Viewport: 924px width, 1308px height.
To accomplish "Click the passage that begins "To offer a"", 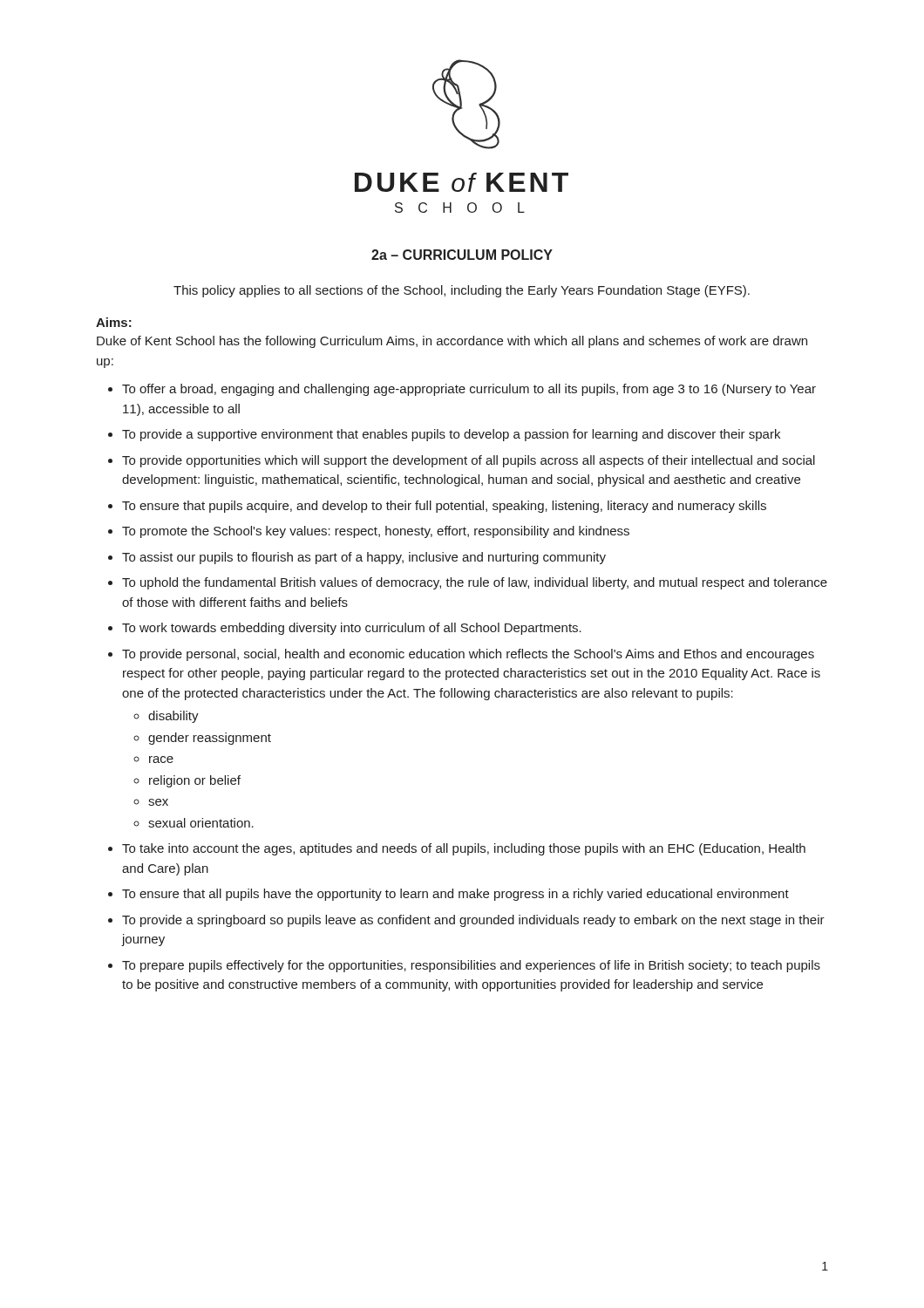I will (469, 398).
